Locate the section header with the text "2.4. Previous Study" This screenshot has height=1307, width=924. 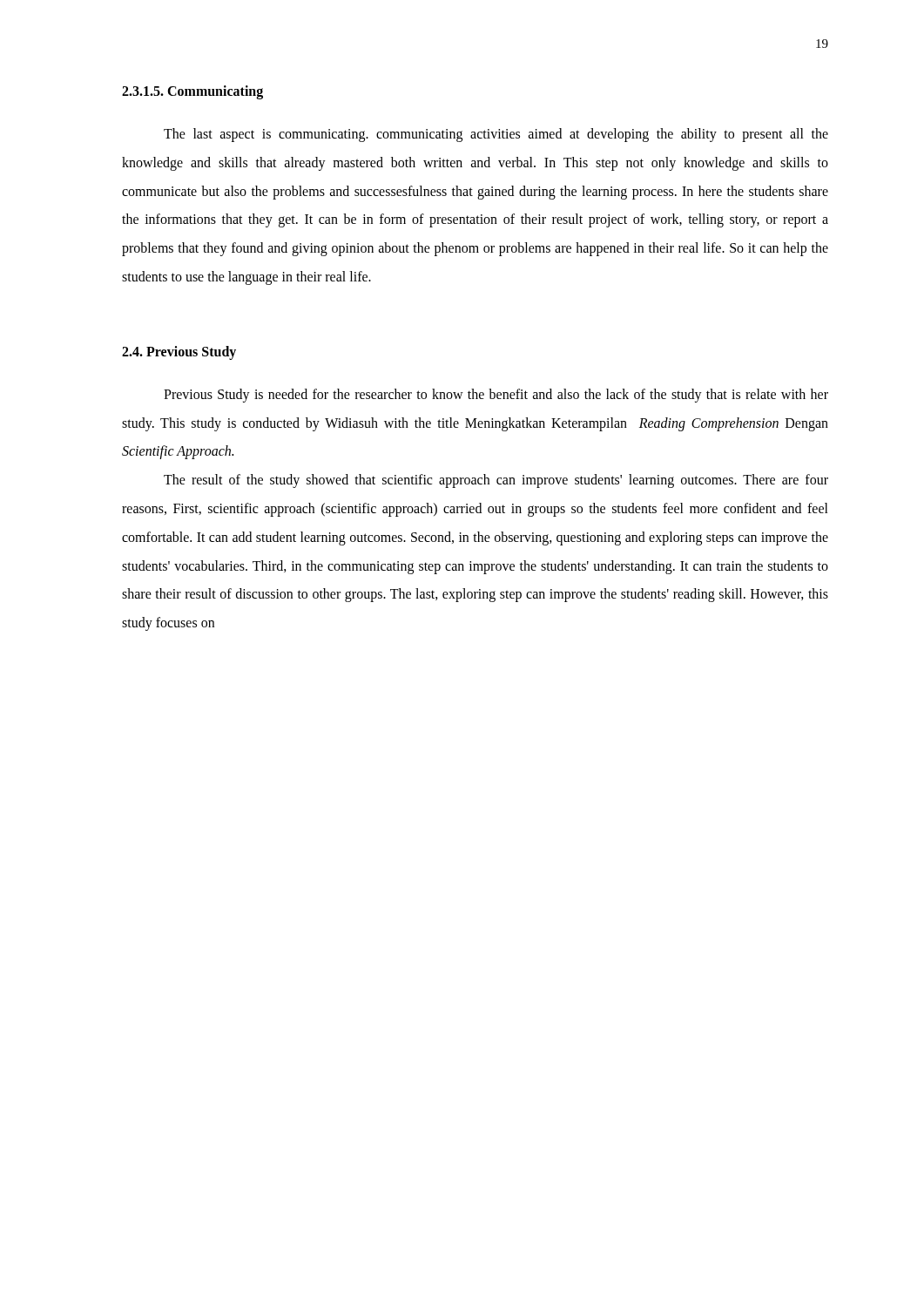tap(179, 351)
